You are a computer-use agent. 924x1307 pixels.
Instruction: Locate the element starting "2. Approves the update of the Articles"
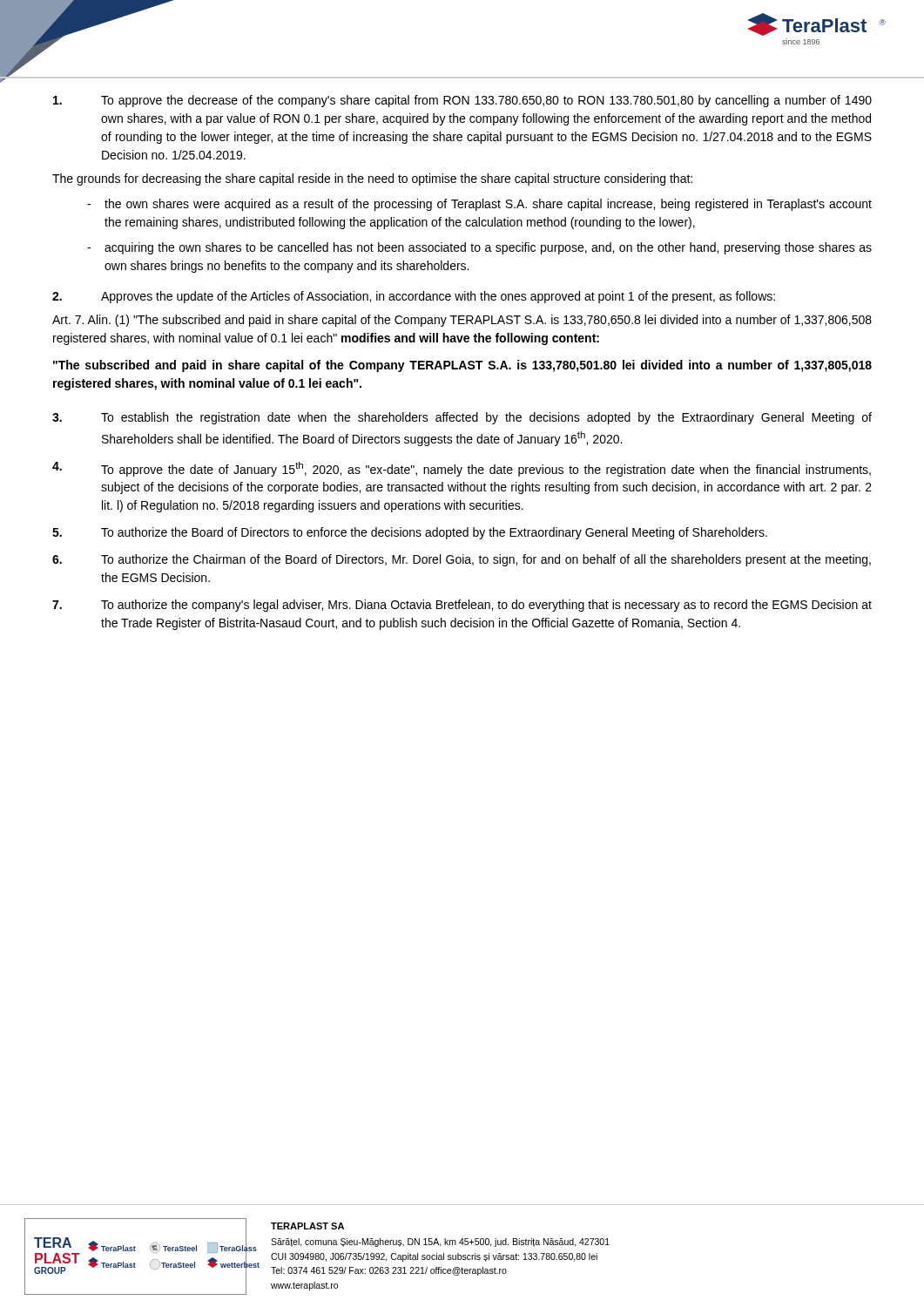point(462,297)
